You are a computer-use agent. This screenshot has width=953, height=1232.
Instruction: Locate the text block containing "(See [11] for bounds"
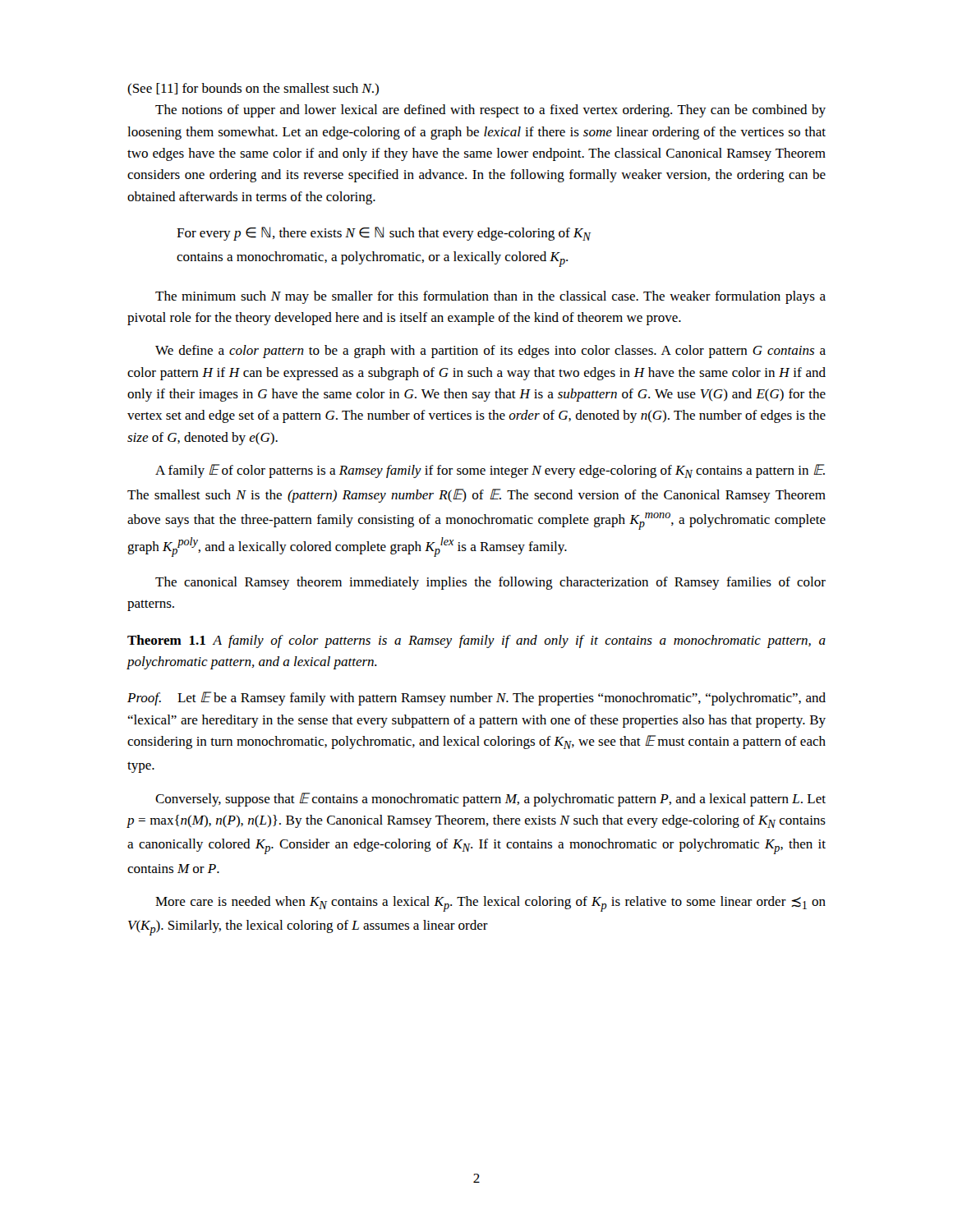point(253,89)
